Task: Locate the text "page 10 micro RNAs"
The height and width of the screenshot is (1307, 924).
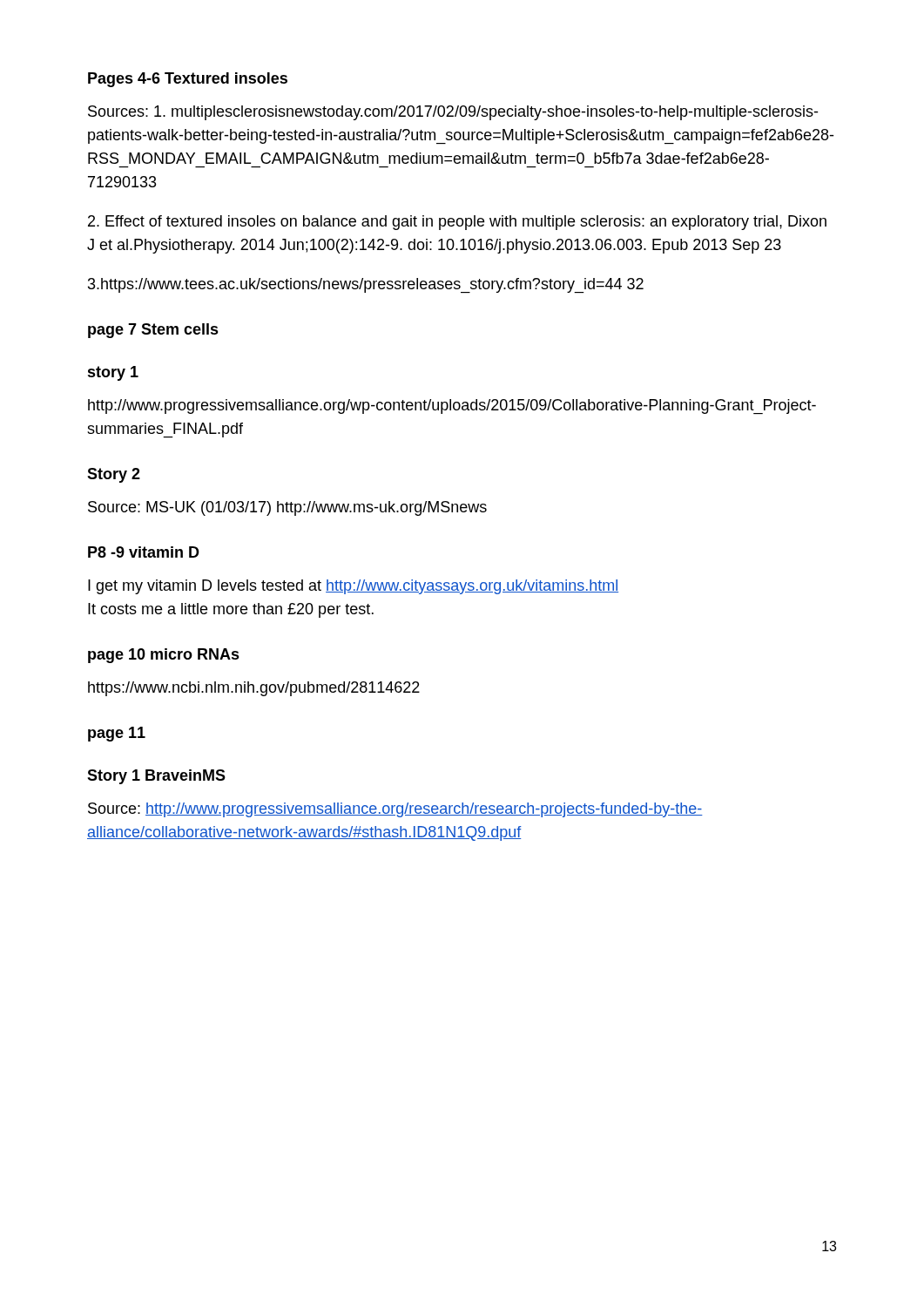Action: tap(163, 654)
